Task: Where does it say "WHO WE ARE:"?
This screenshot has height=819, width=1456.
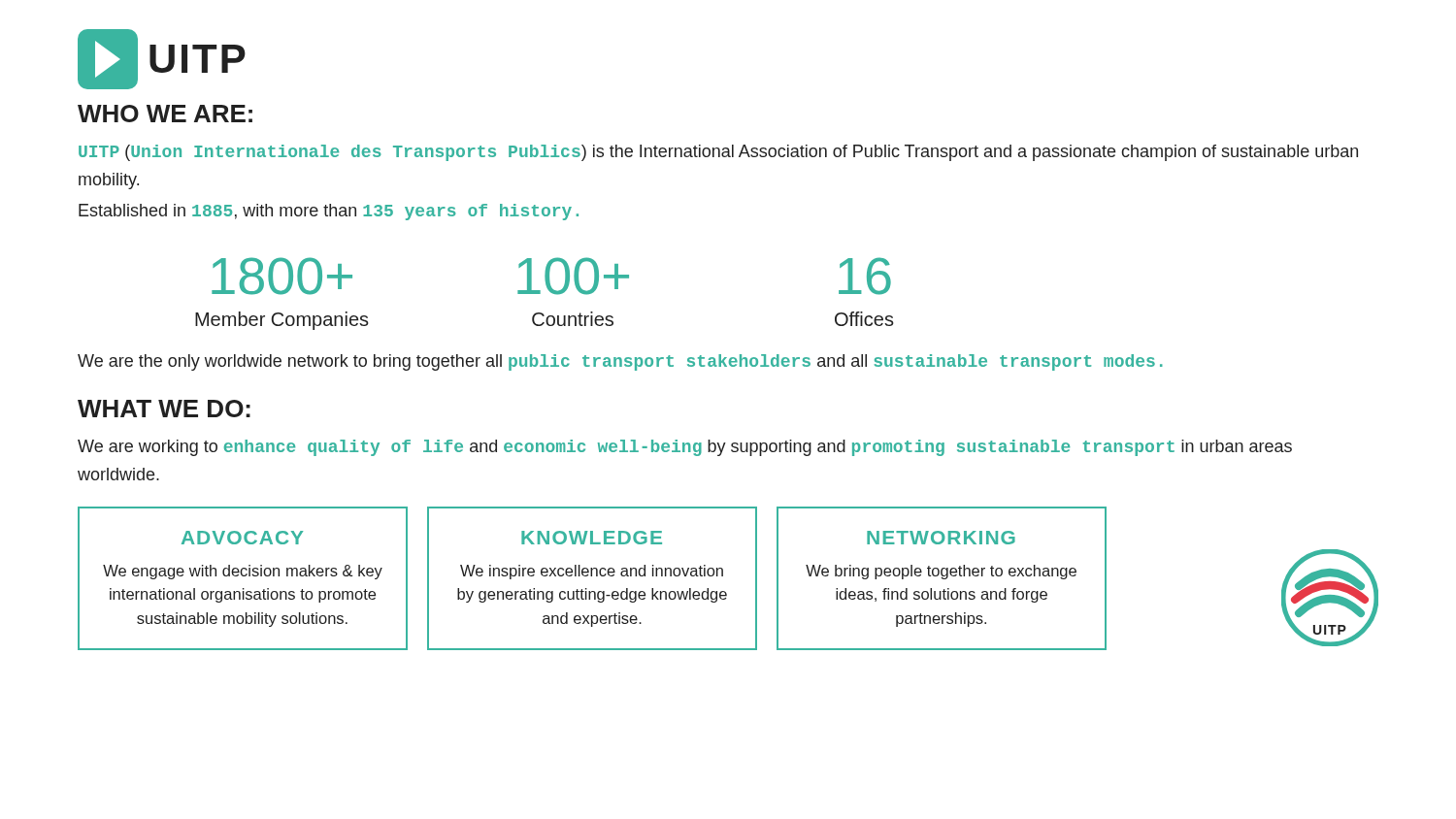Action: [x=166, y=114]
